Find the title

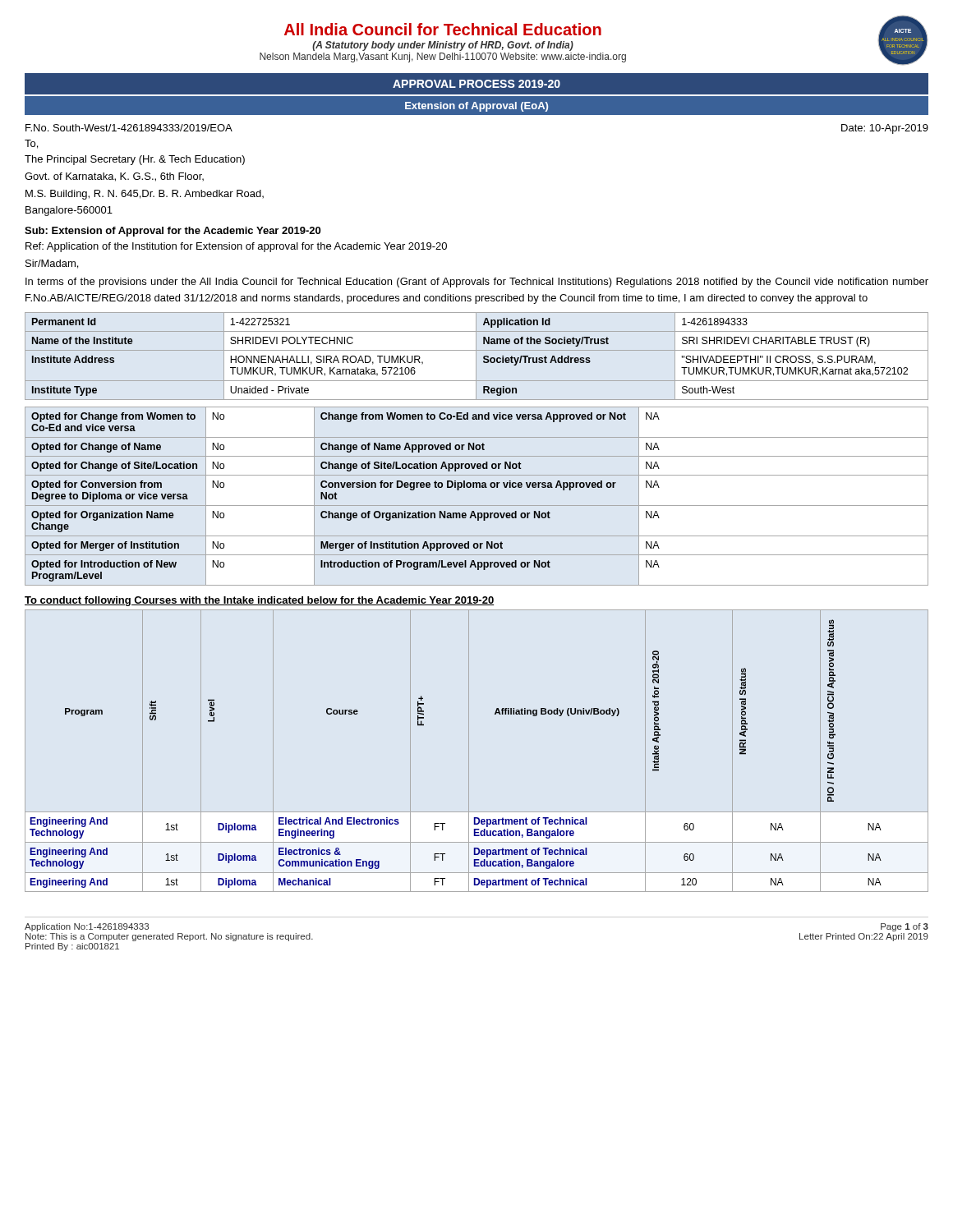476,84
